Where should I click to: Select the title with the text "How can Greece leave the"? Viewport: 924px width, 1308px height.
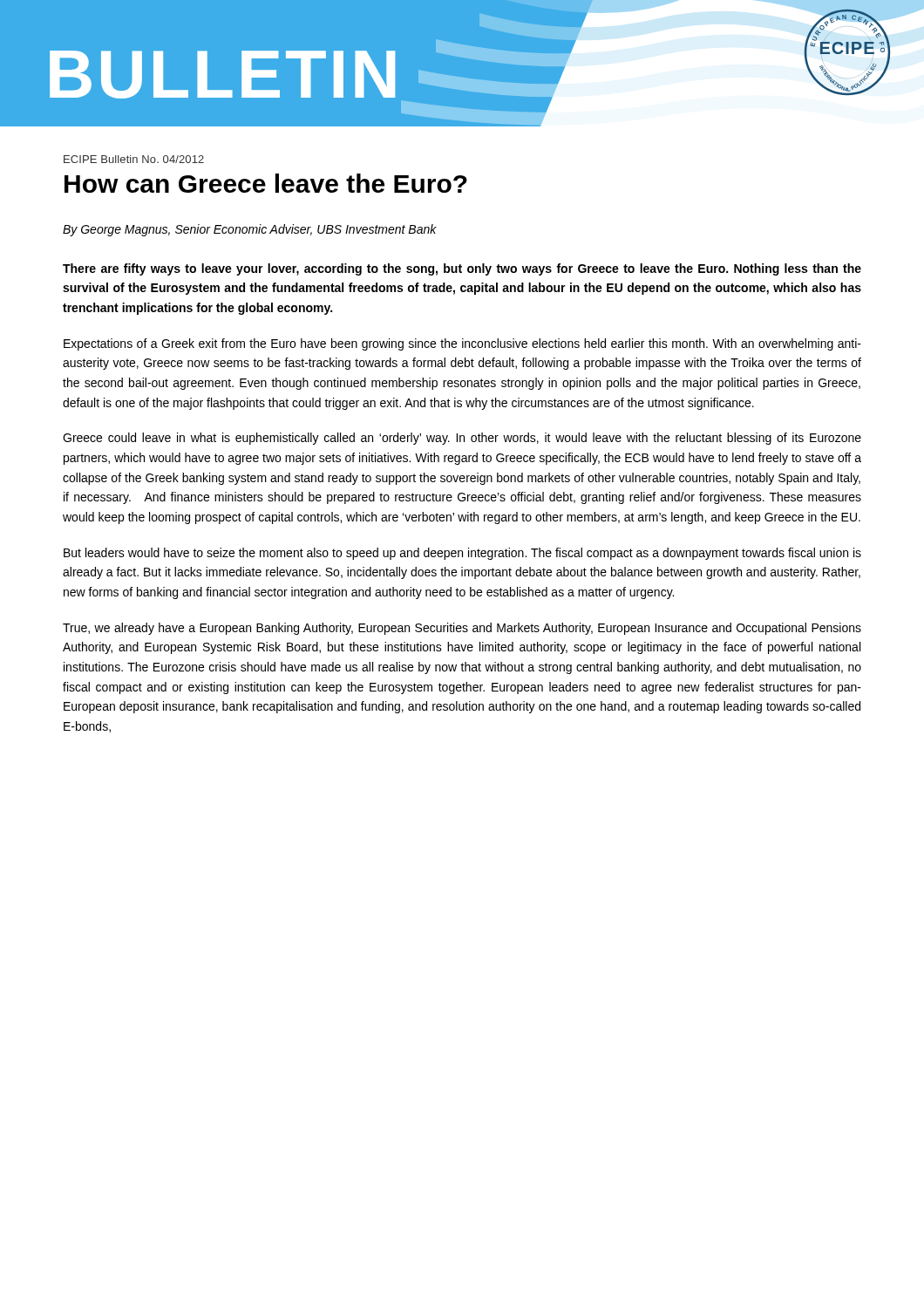coord(266,184)
